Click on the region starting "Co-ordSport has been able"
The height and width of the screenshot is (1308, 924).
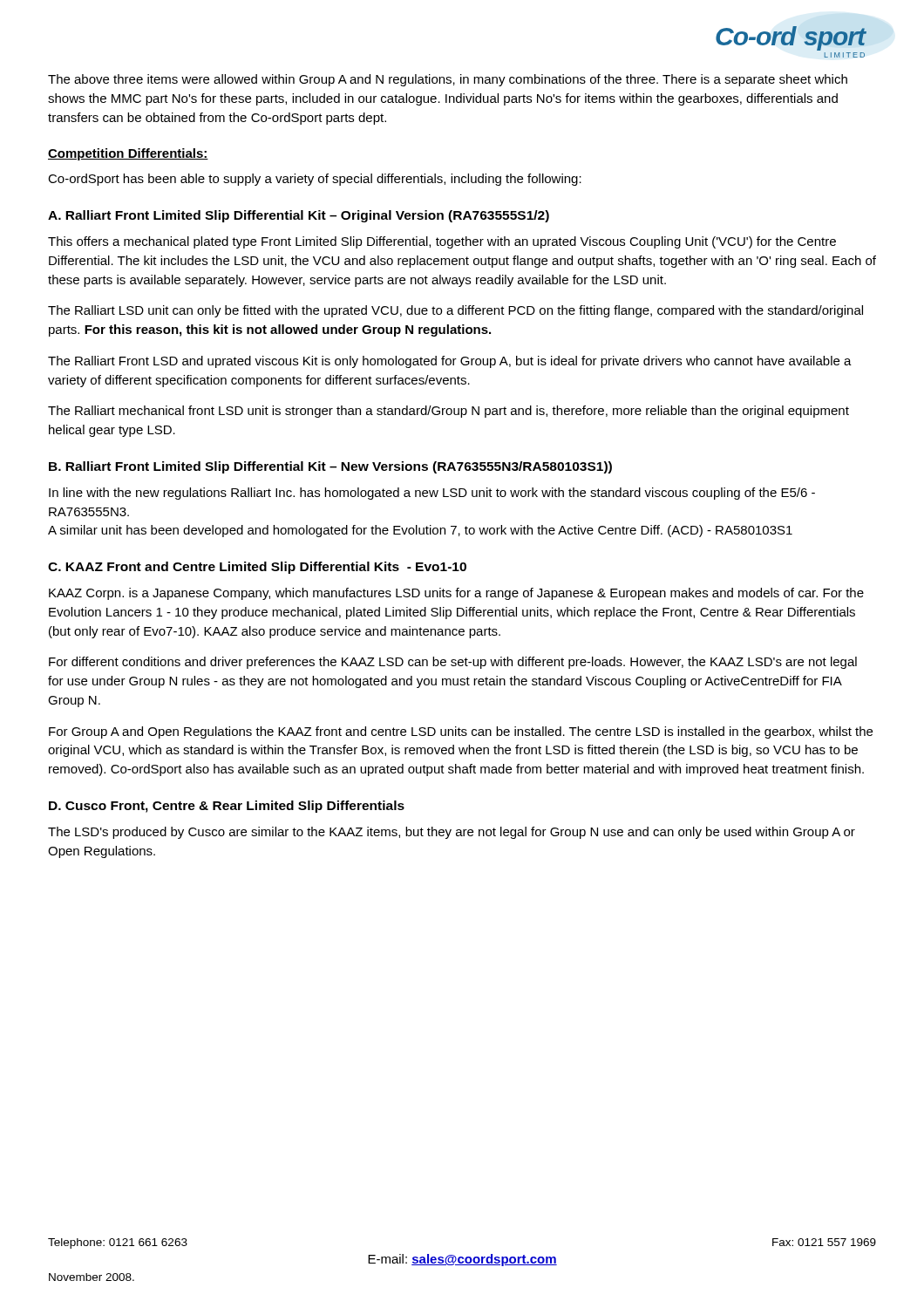(x=315, y=179)
